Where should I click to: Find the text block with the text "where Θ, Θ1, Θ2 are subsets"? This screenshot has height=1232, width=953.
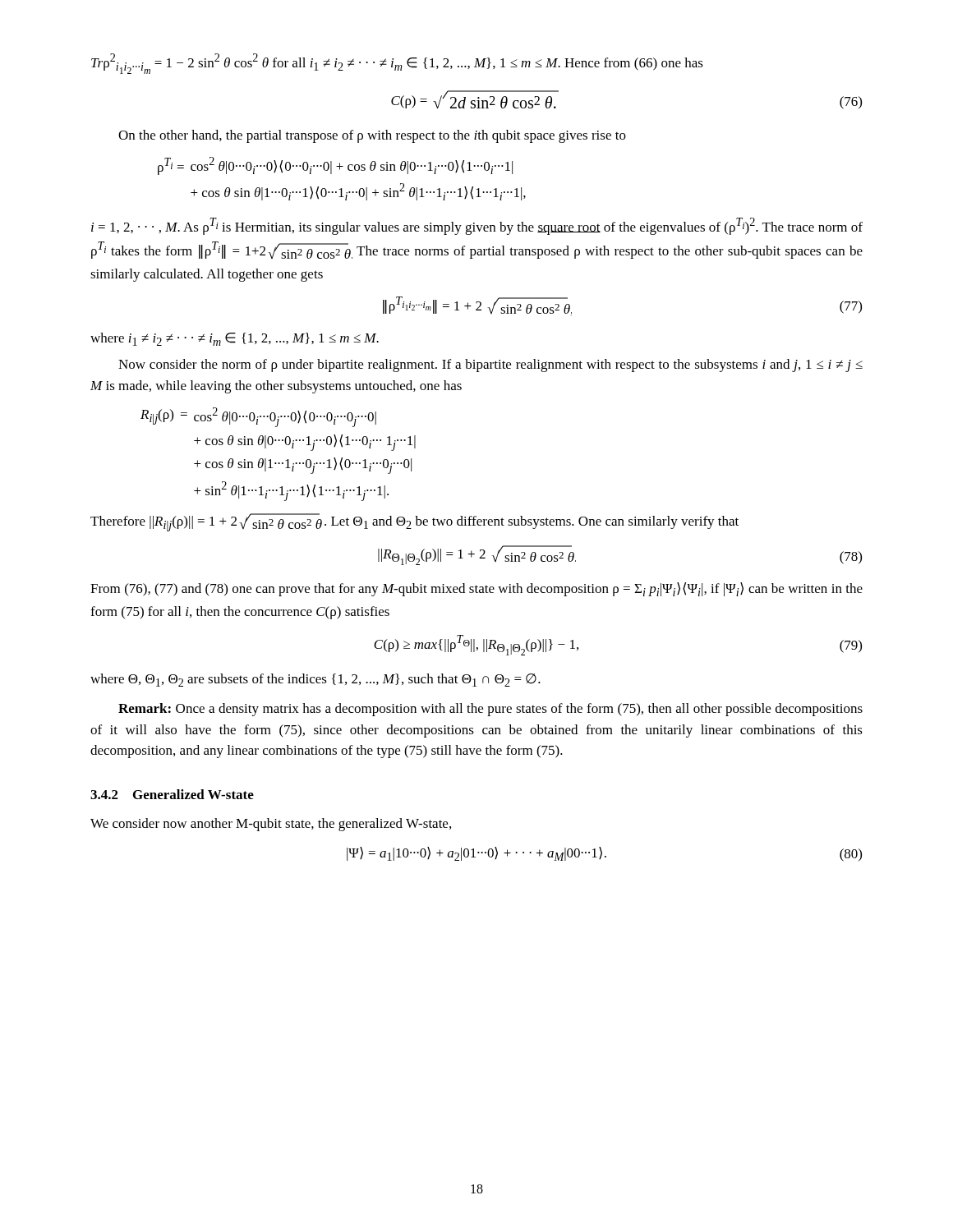tap(316, 680)
